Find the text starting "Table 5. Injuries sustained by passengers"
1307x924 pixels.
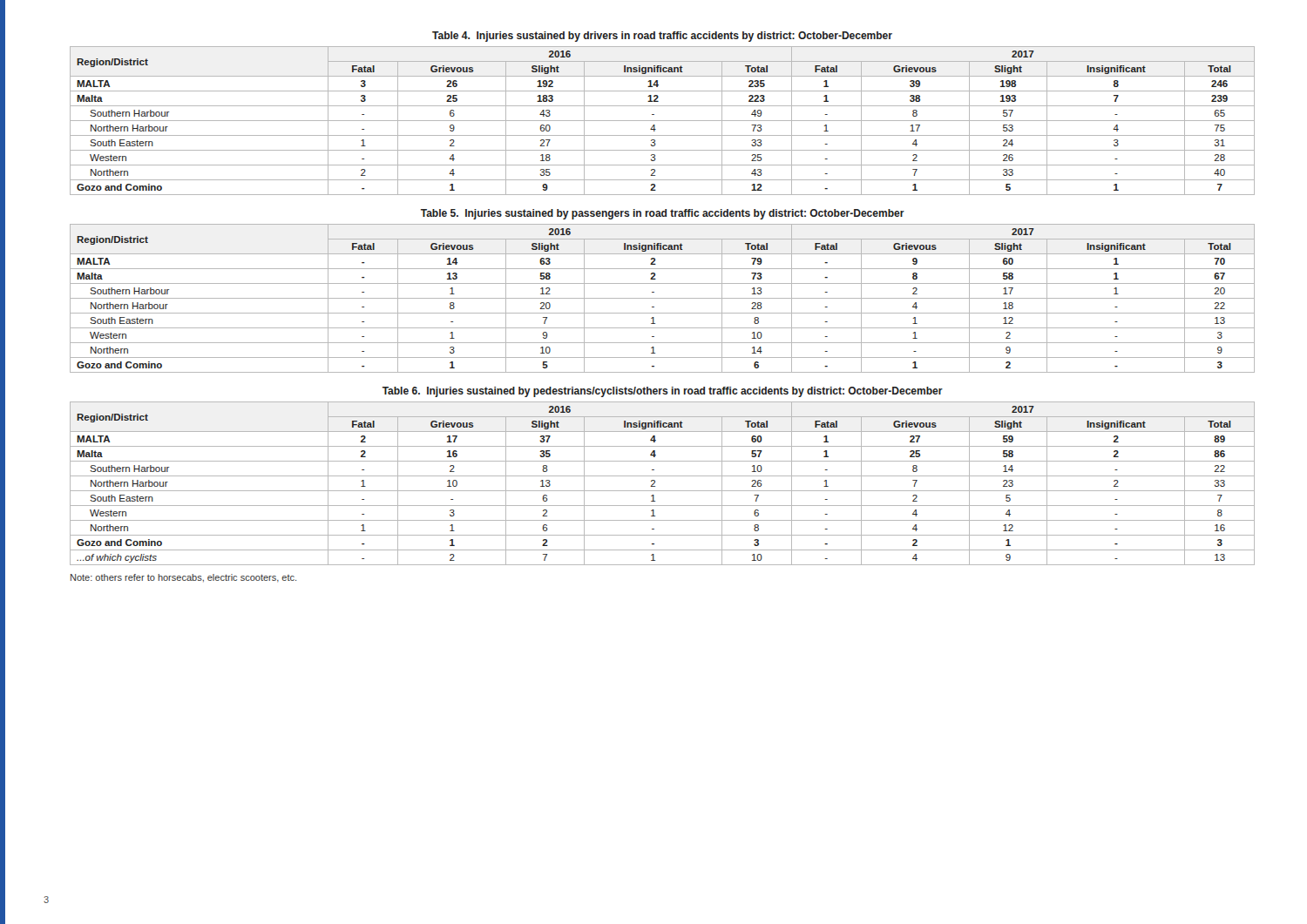coord(662,213)
